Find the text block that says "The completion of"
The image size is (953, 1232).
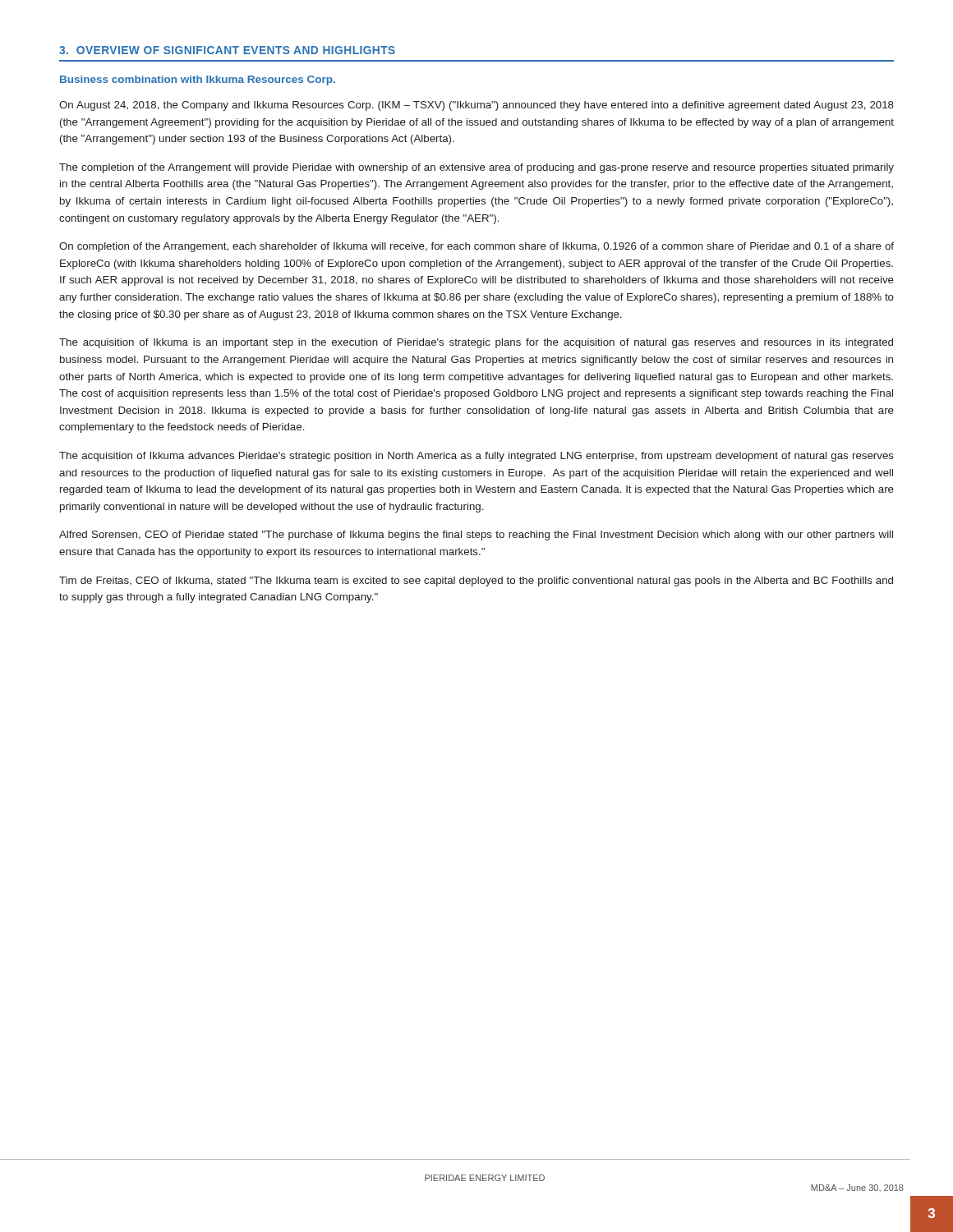[x=476, y=192]
